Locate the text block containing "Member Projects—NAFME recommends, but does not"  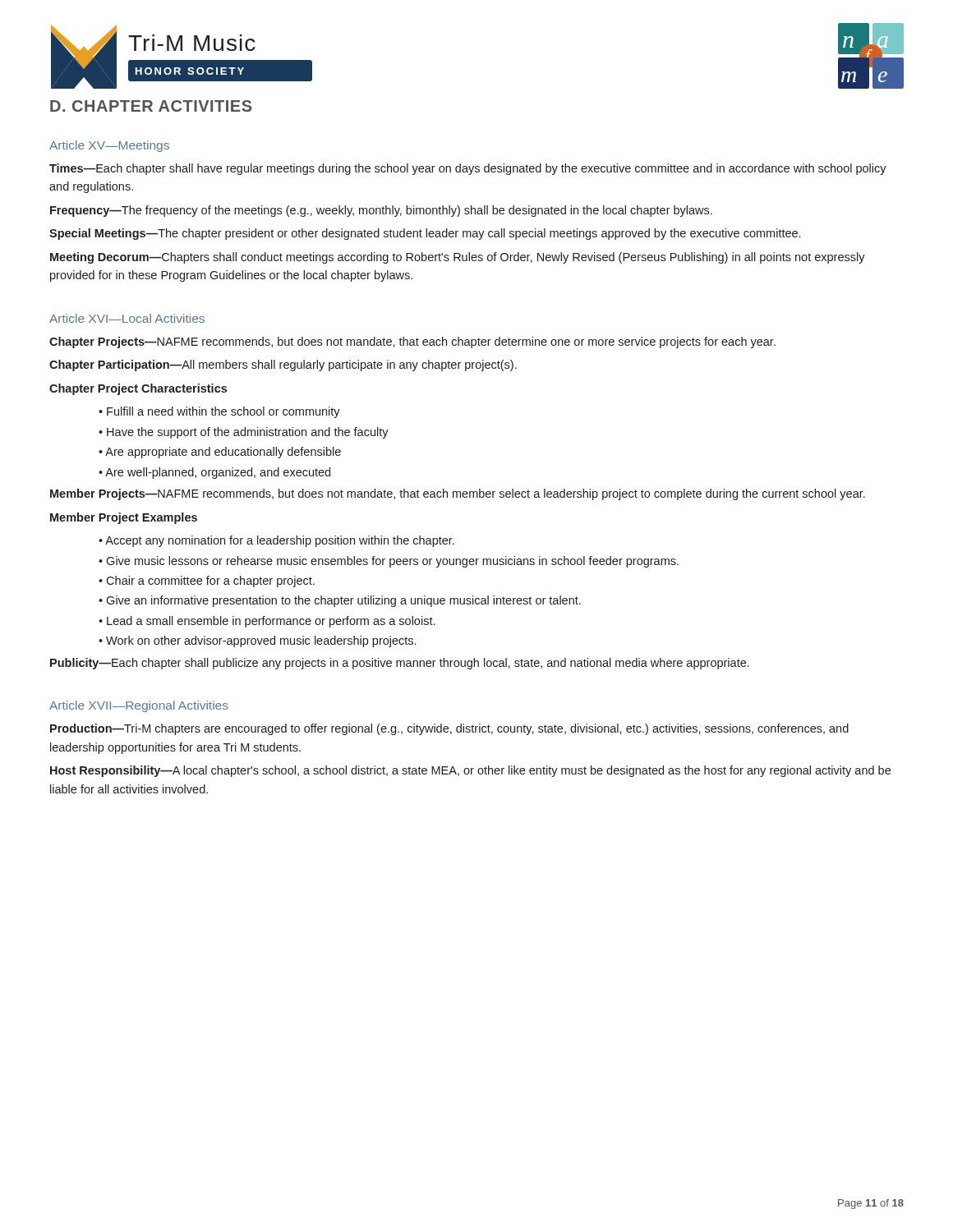point(457,494)
